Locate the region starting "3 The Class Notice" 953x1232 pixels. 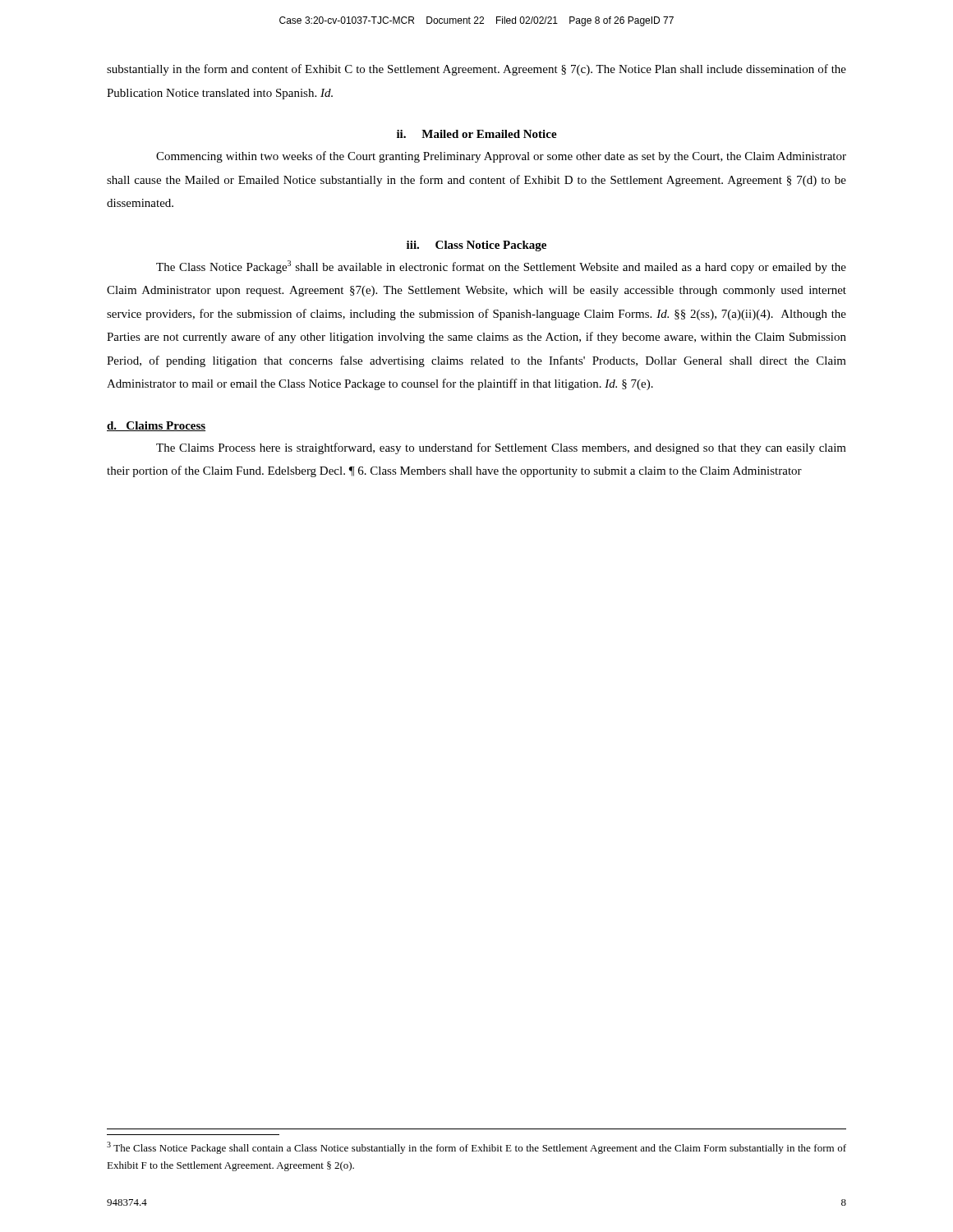tap(476, 1156)
